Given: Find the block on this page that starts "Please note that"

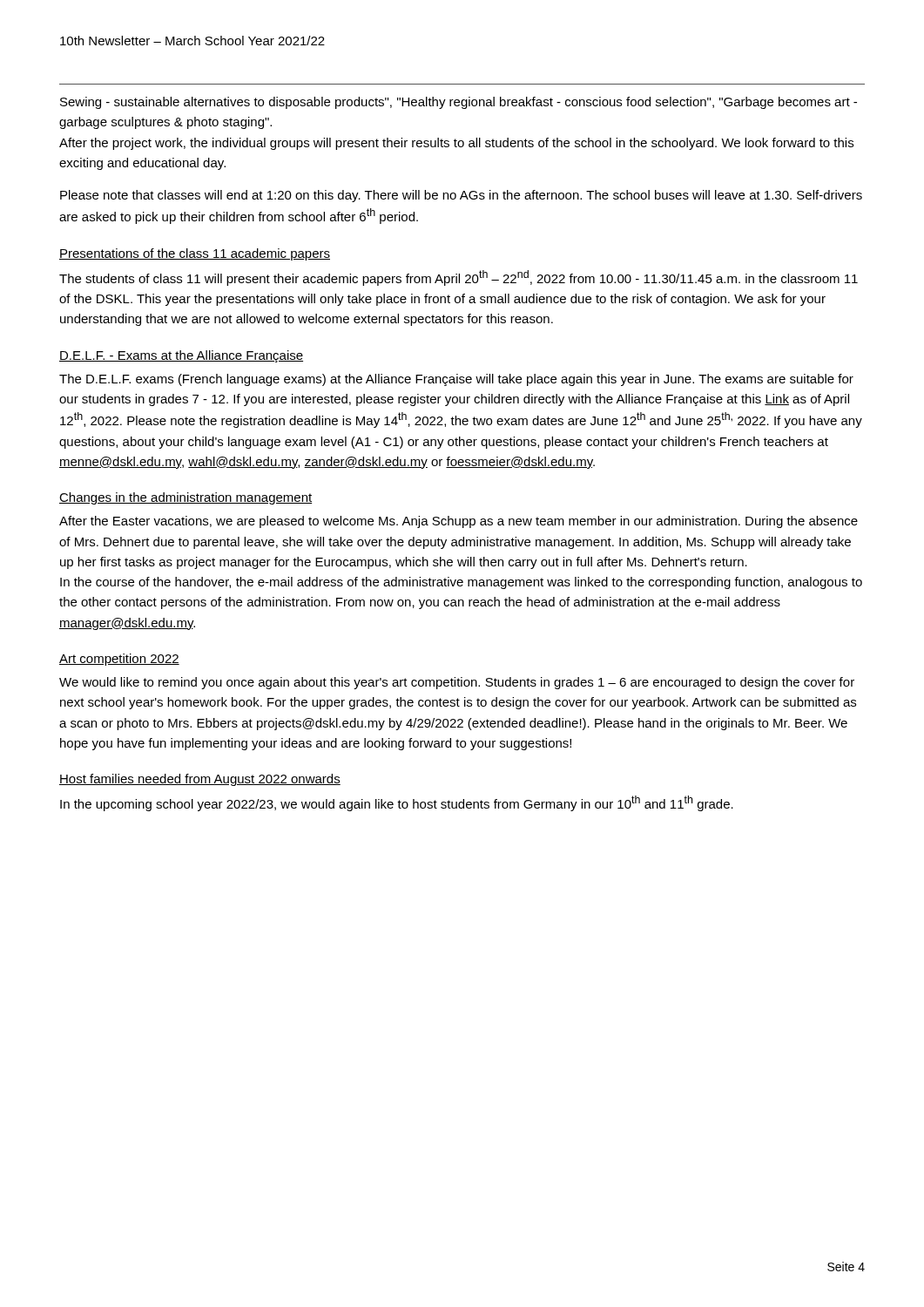Looking at the screenshot, I should click(x=461, y=206).
